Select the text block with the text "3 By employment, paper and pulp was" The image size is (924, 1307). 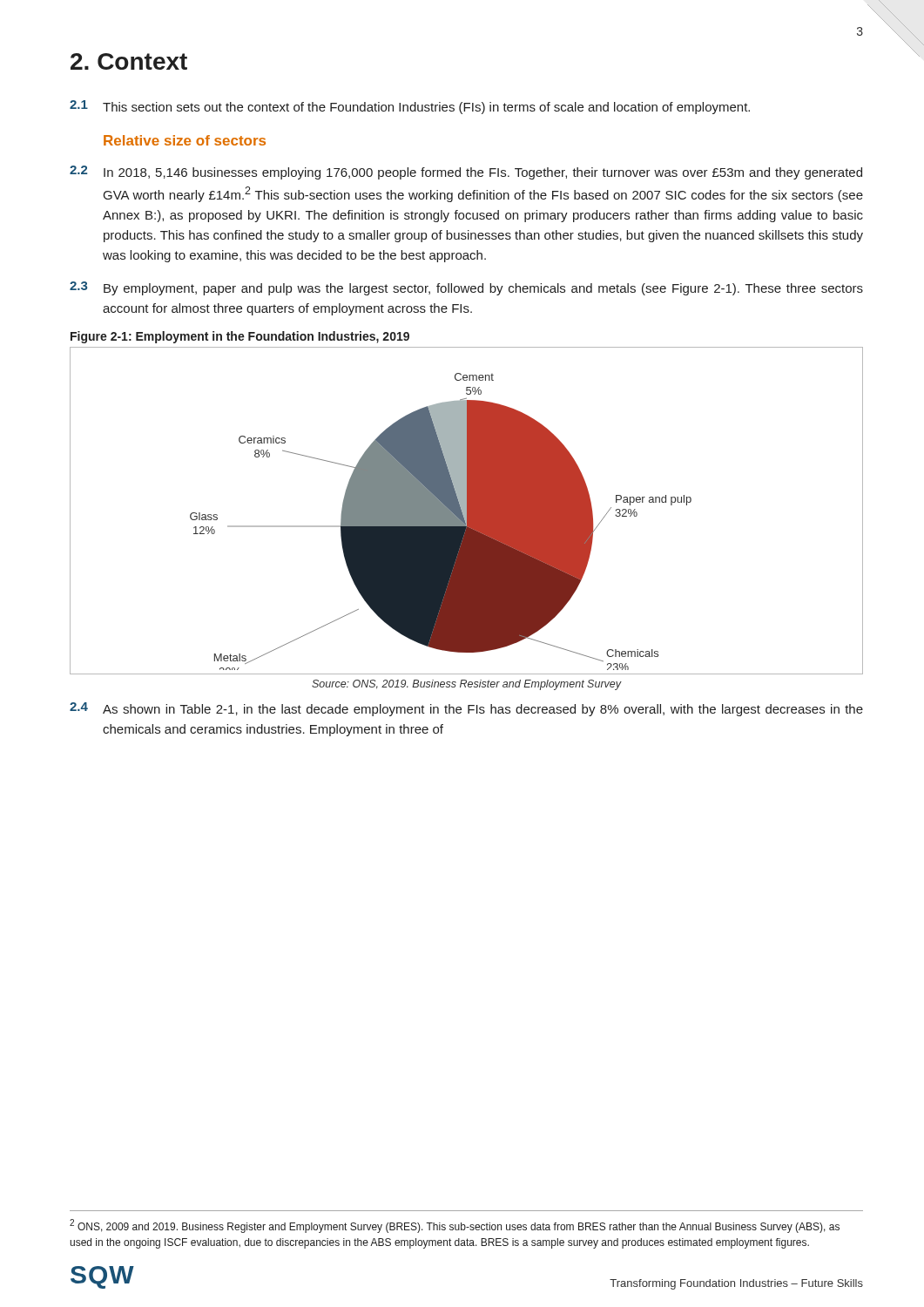466,298
